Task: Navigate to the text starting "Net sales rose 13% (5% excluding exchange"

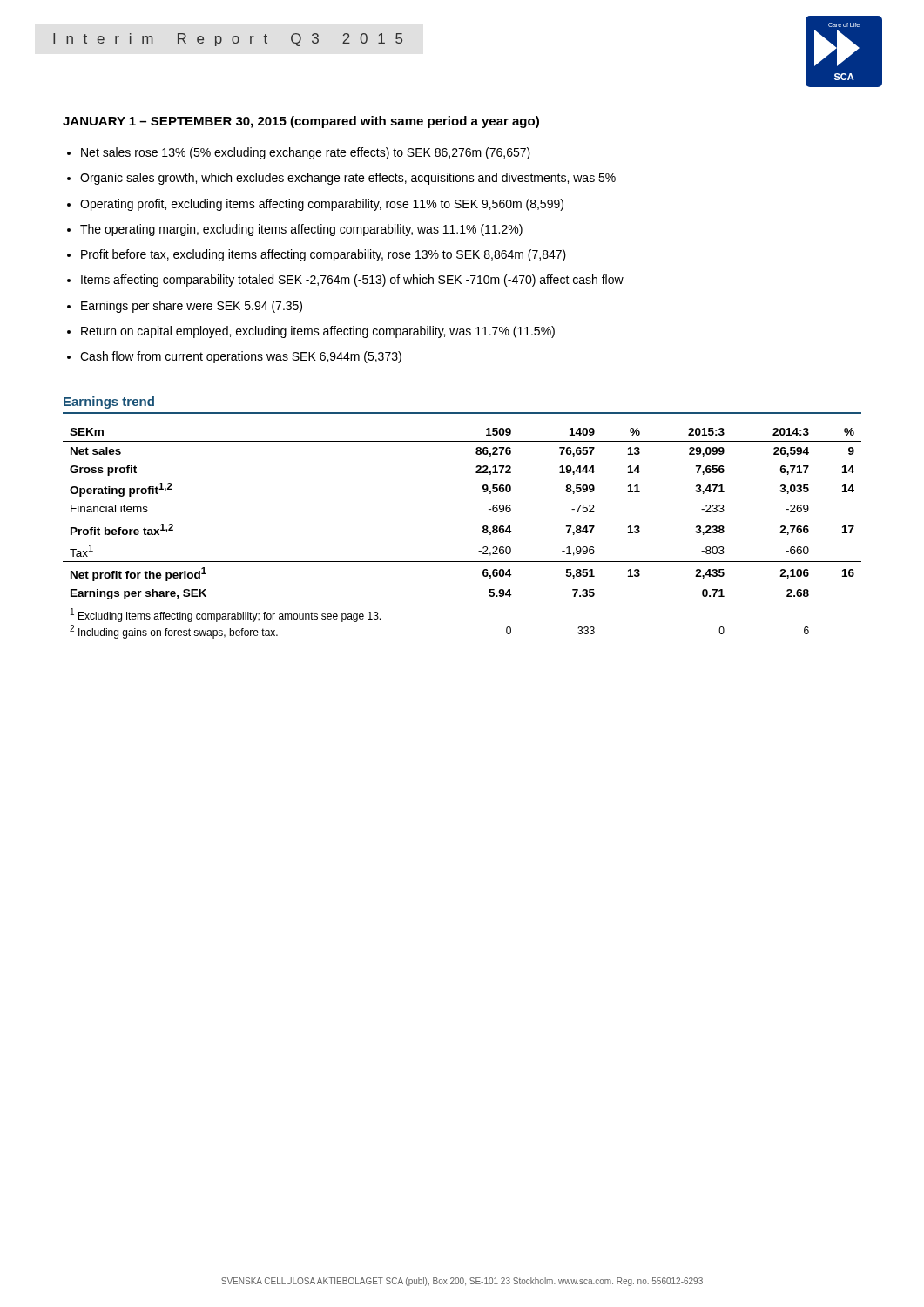Action: 305,152
